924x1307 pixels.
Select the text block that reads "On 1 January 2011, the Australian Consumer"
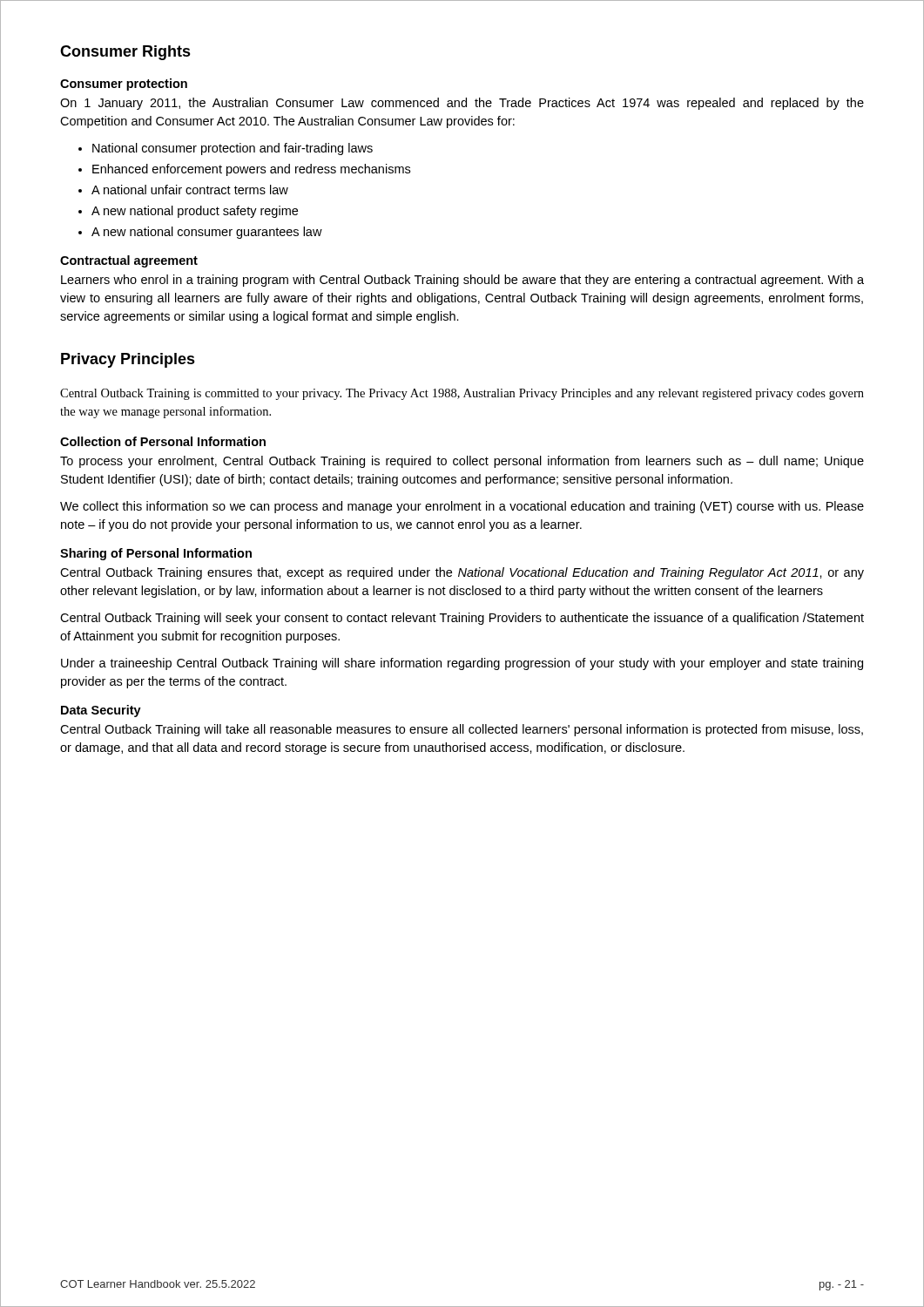pos(462,112)
